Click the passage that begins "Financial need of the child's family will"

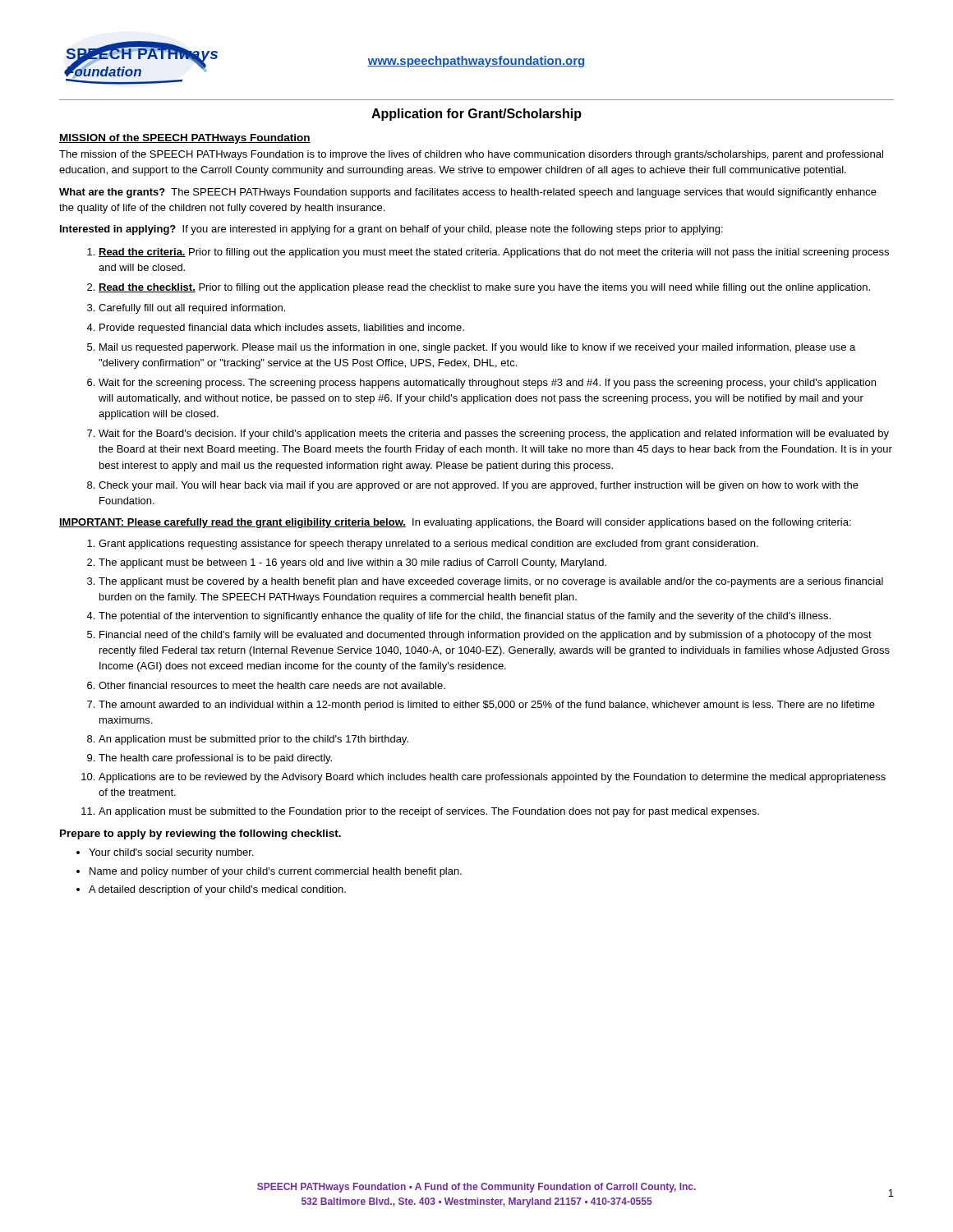pos(494,650)
